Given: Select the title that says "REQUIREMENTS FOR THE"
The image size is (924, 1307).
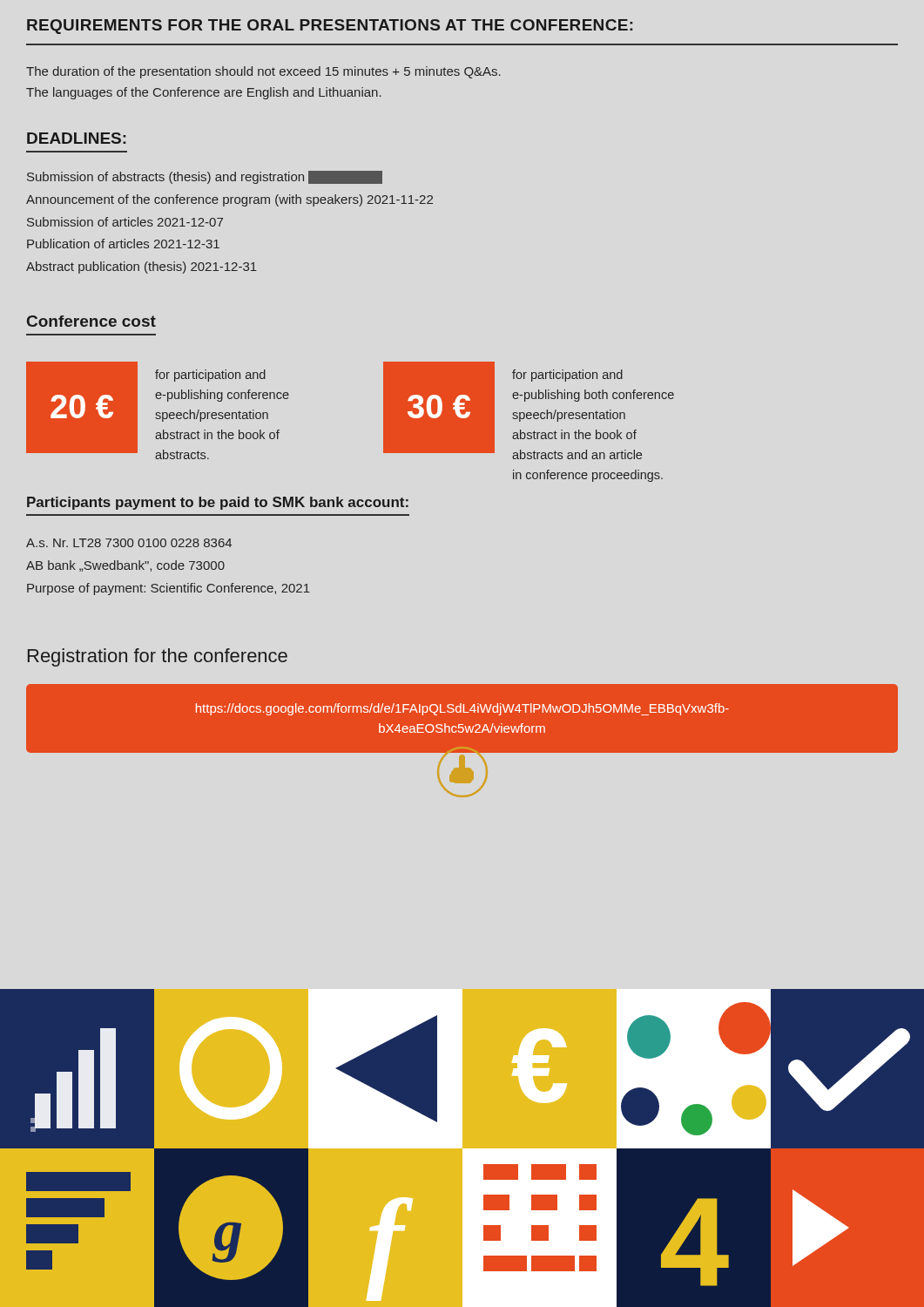Looking at the screenshot, I should click(x=462, y=31).
